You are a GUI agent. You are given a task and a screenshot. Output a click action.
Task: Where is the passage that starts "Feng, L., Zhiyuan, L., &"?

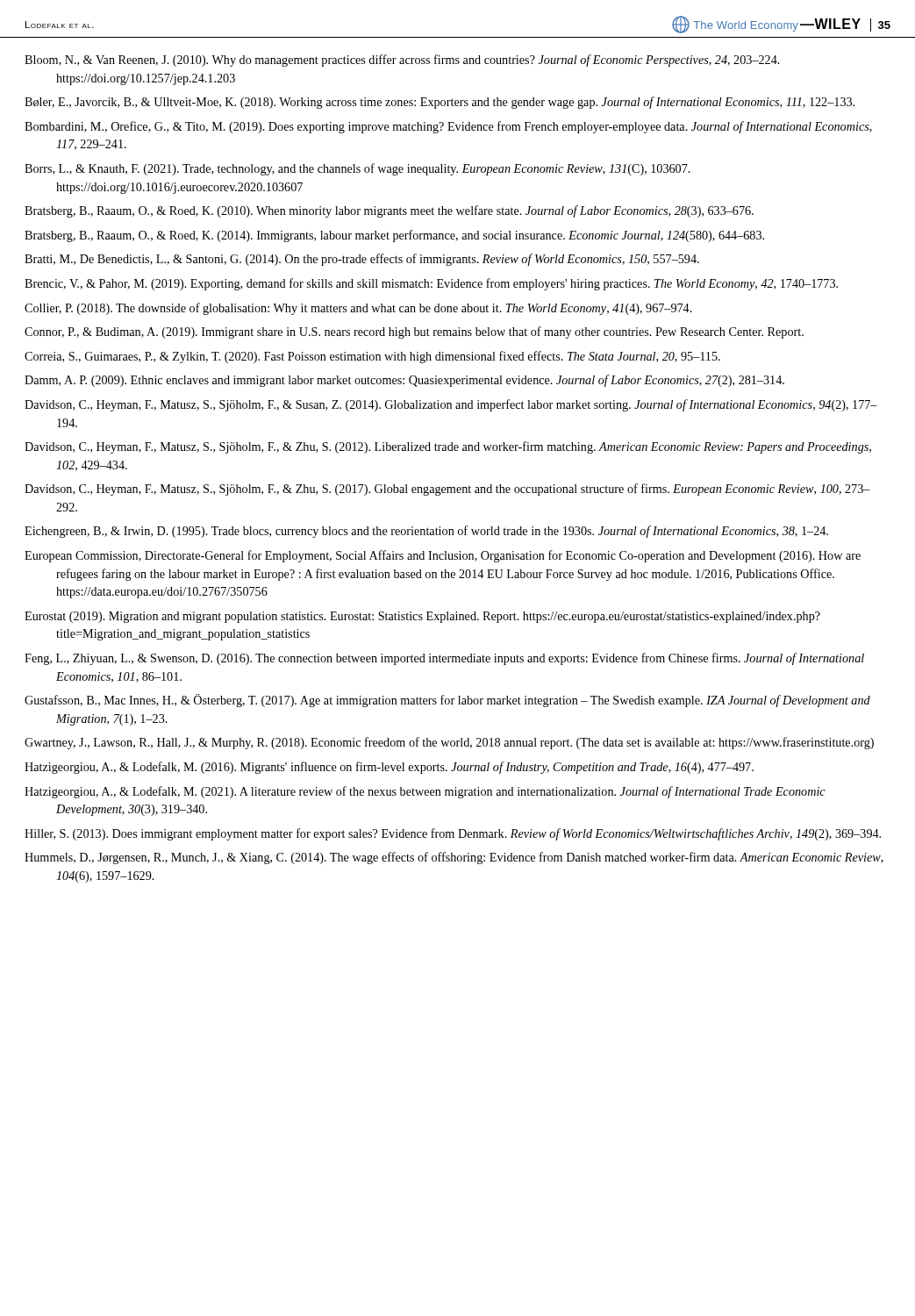[x=444, y=667]
